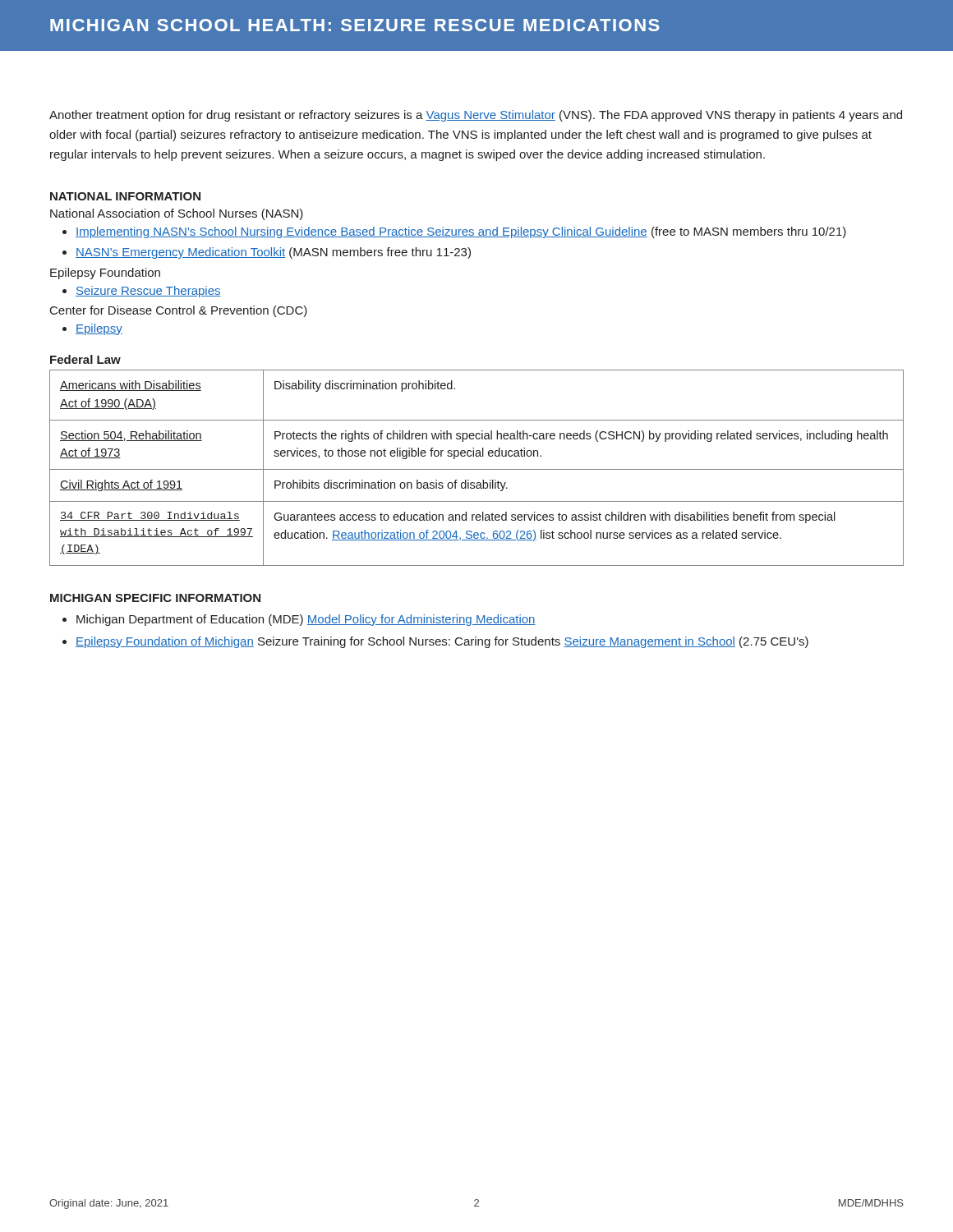Select the section header containing "NATIONAL INFORMATION"
The image size is (953, 1232).
click(125, 196)
